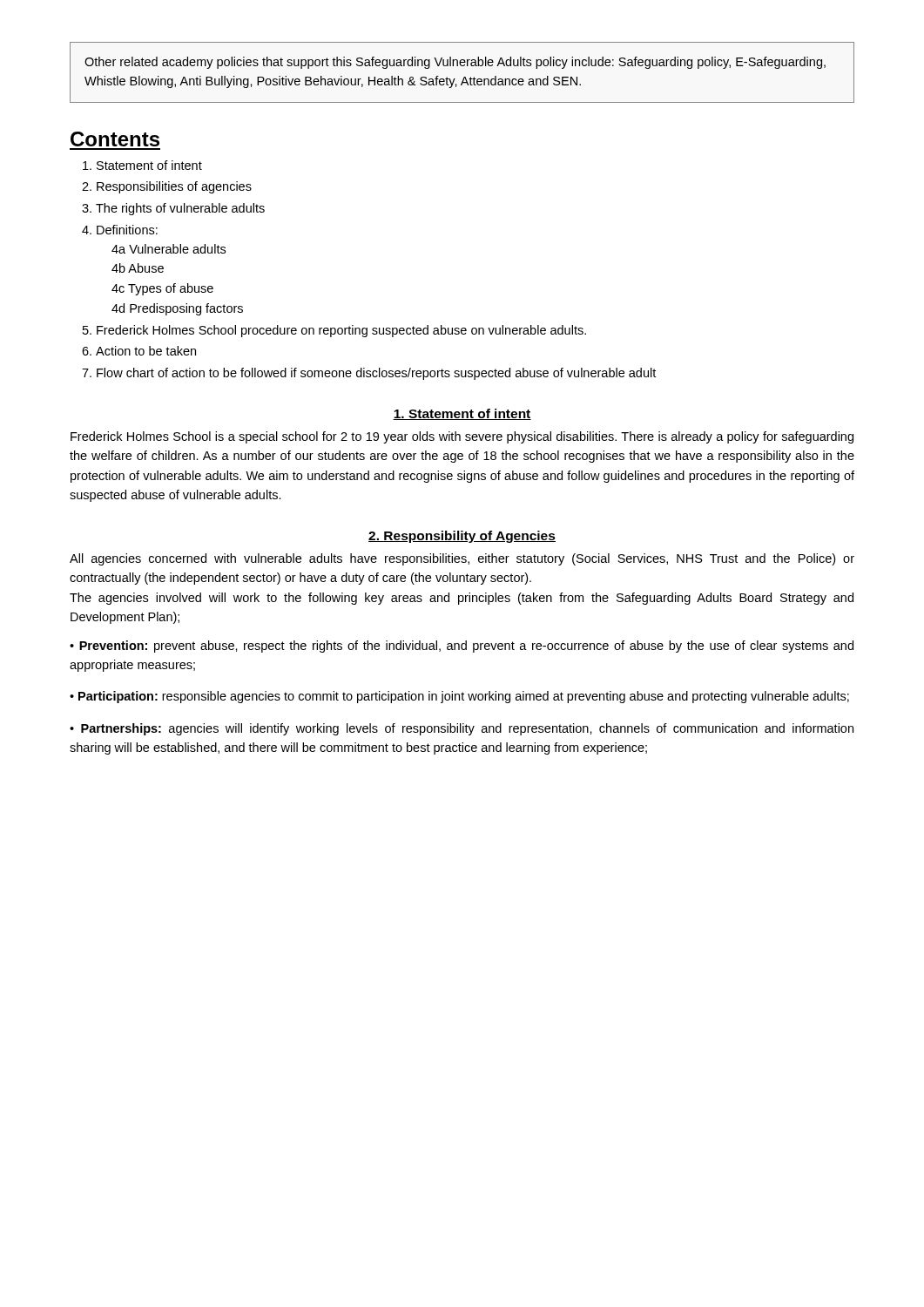Click the passage that begins "Other related academy policies that support"
This screenshot has width=924, height=1307.
[455, 71]
